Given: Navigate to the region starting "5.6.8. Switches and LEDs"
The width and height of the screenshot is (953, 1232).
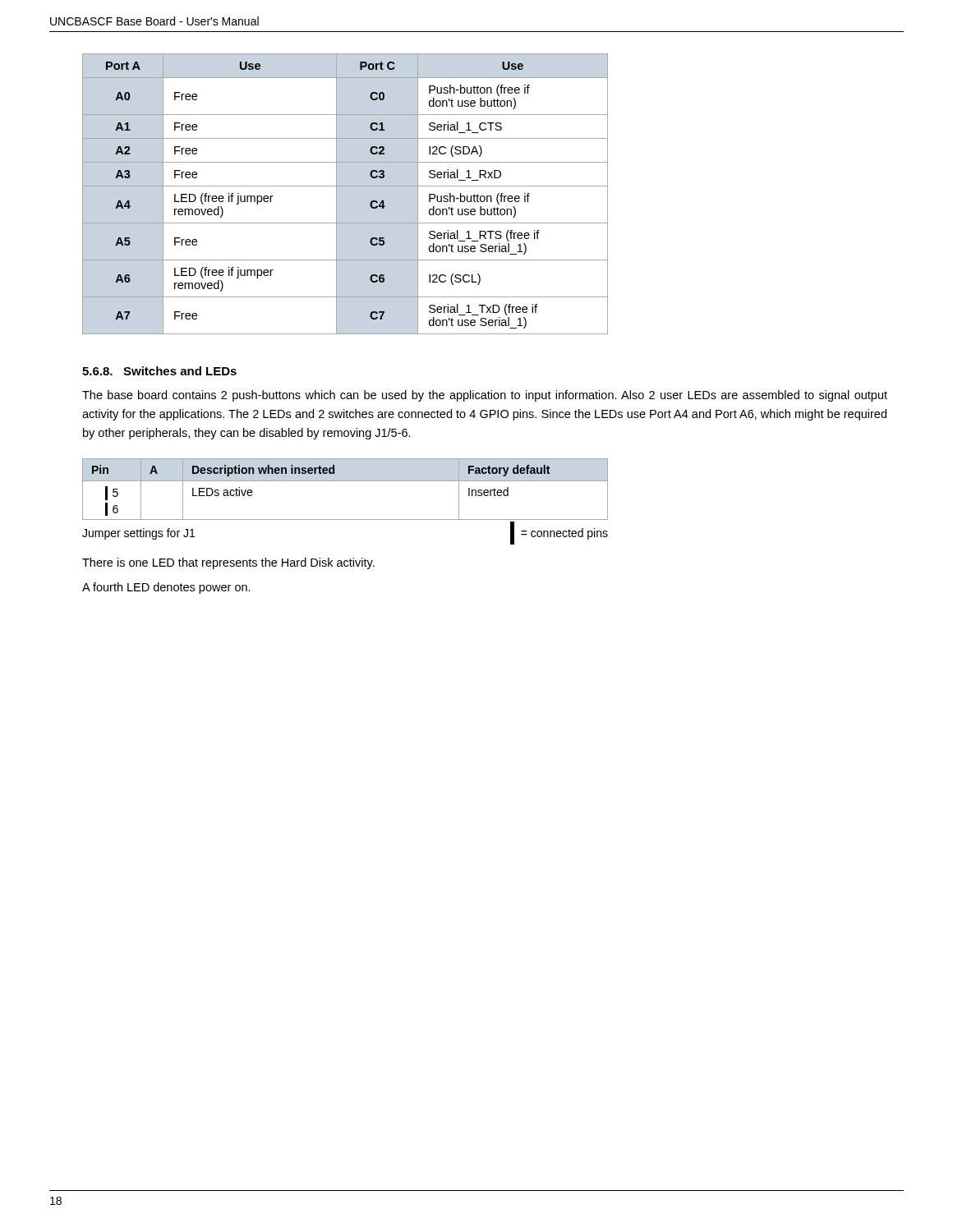Looking at the screenshot, I should point(160,371).
